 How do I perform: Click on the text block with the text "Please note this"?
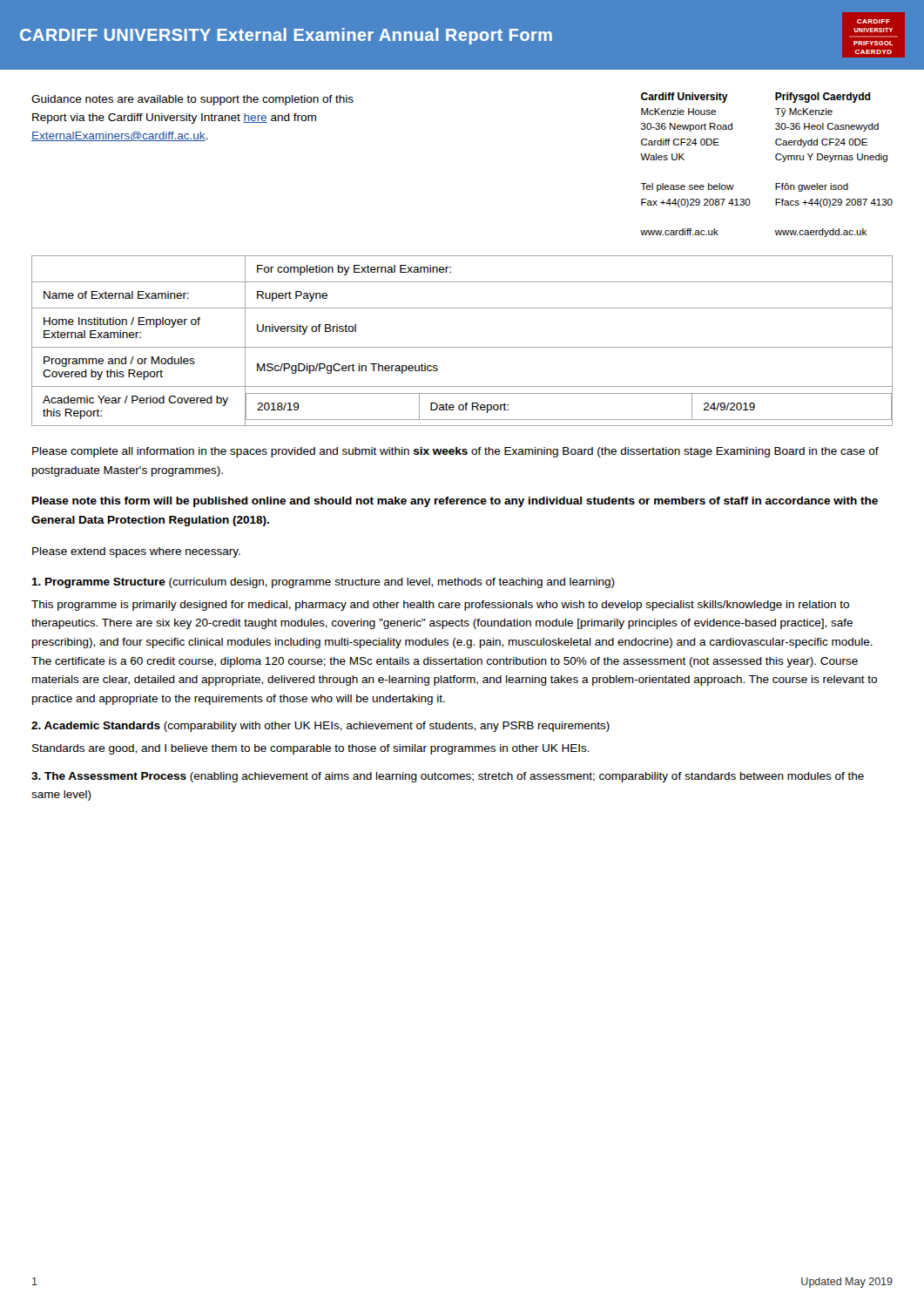tap(455, 510)
